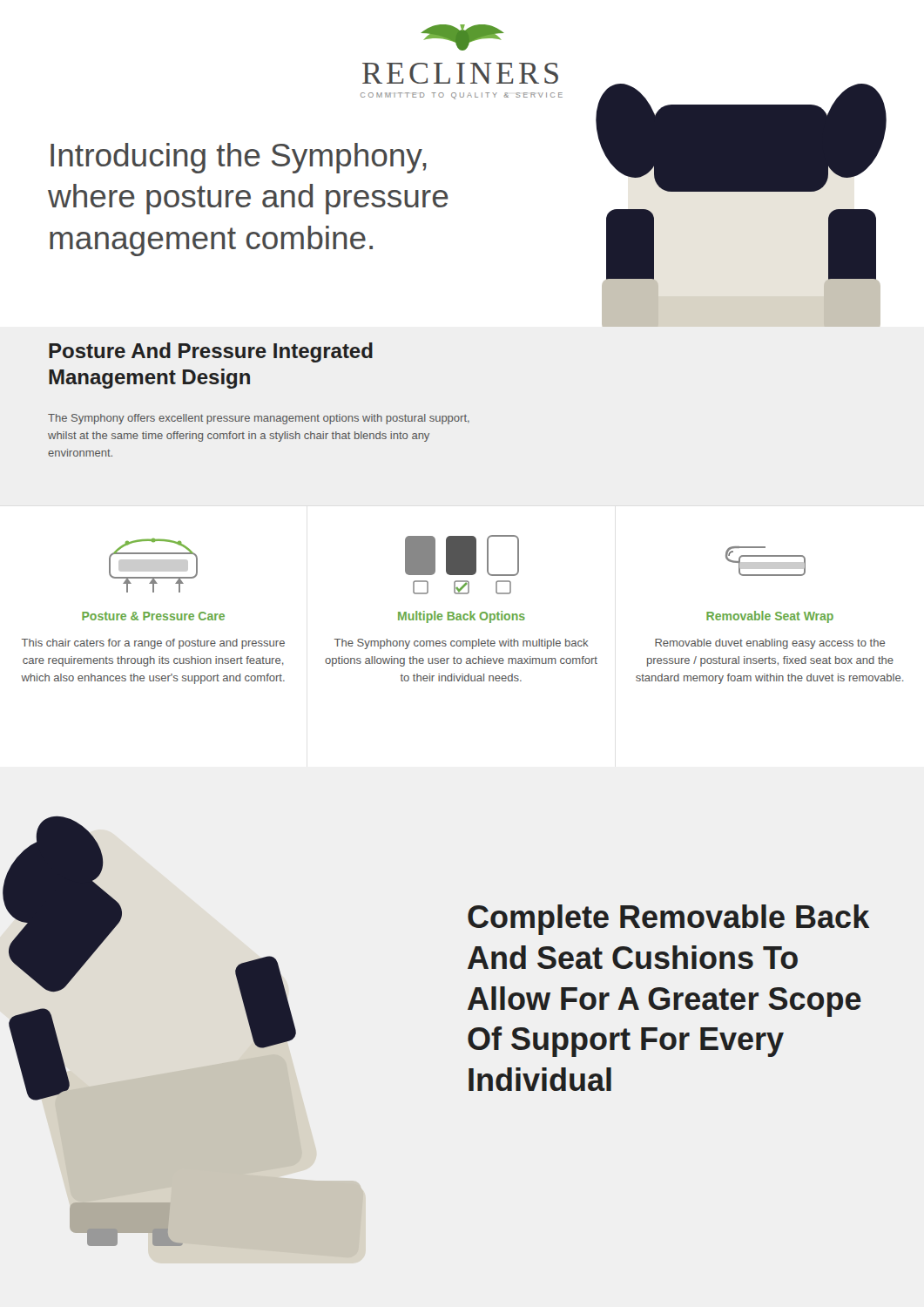This screenshot has width=924, height=1307.
Task: Click on the region starting "Multiple Back Options"
Action: coord(461,616)
